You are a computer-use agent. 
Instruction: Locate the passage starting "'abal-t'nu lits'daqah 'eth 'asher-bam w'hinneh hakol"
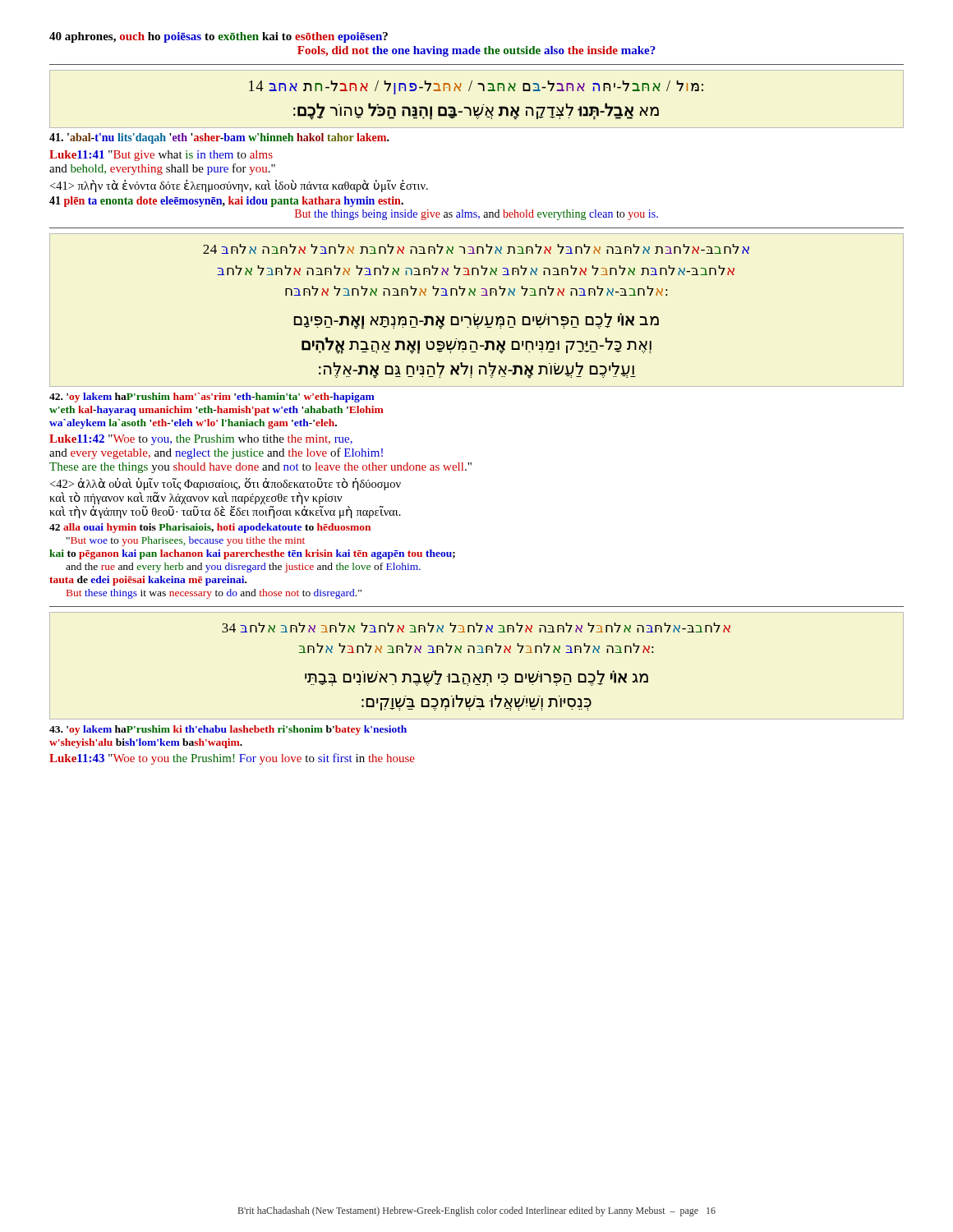pos(219,138)
